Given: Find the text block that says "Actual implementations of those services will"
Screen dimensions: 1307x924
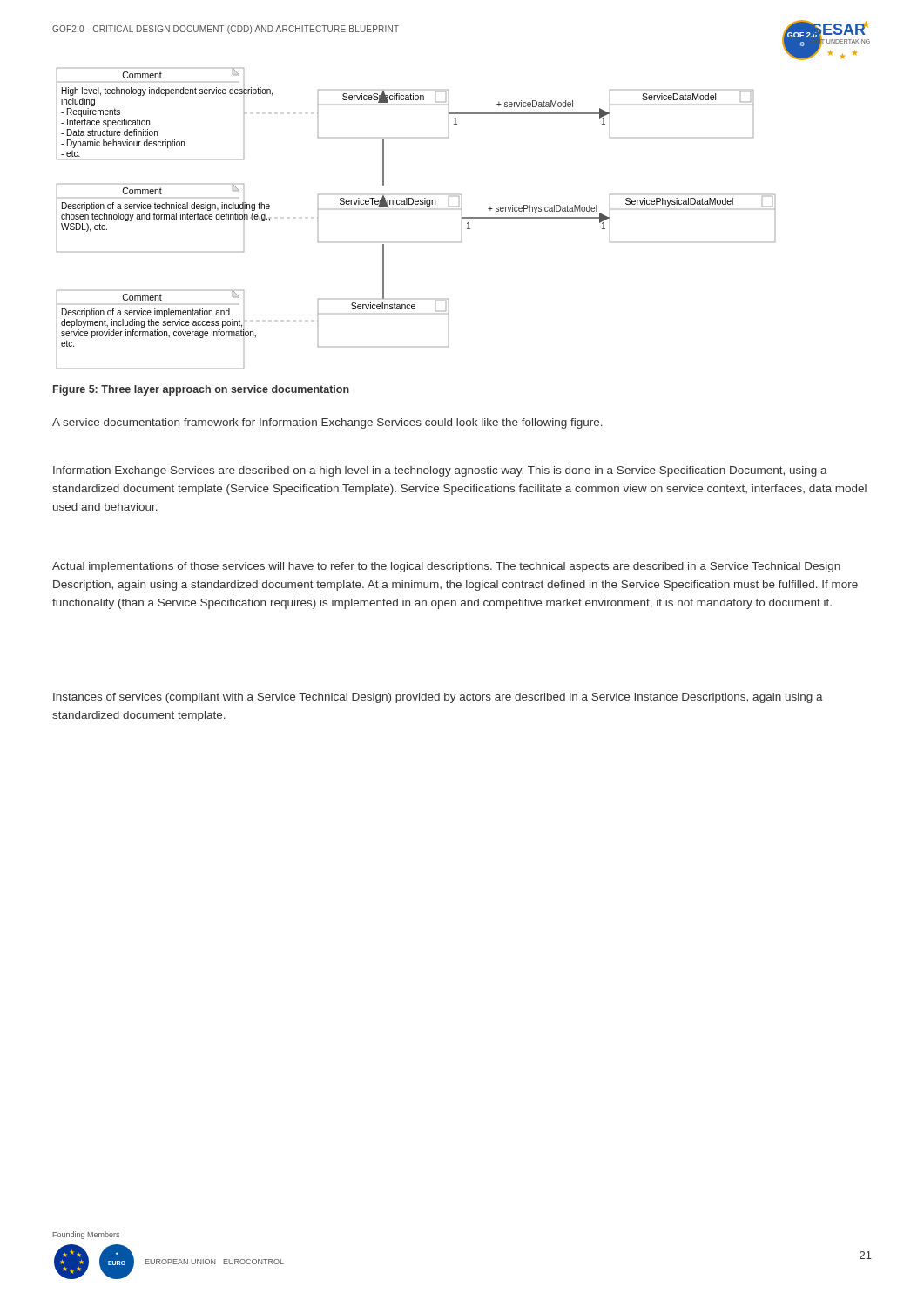Looking at the screenshot, I should tap(462, 585).
